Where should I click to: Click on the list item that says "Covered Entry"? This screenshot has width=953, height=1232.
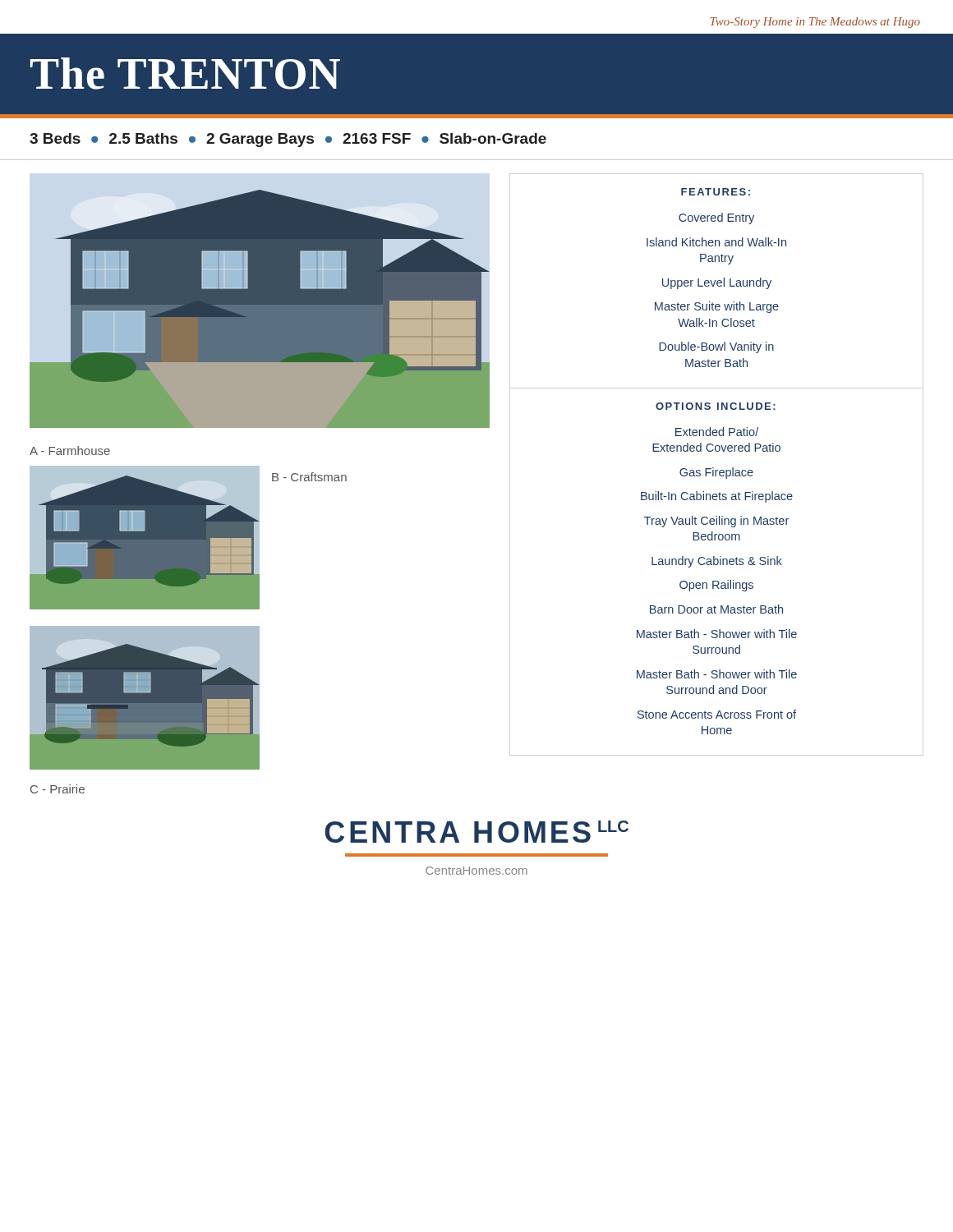click(716, 218)
